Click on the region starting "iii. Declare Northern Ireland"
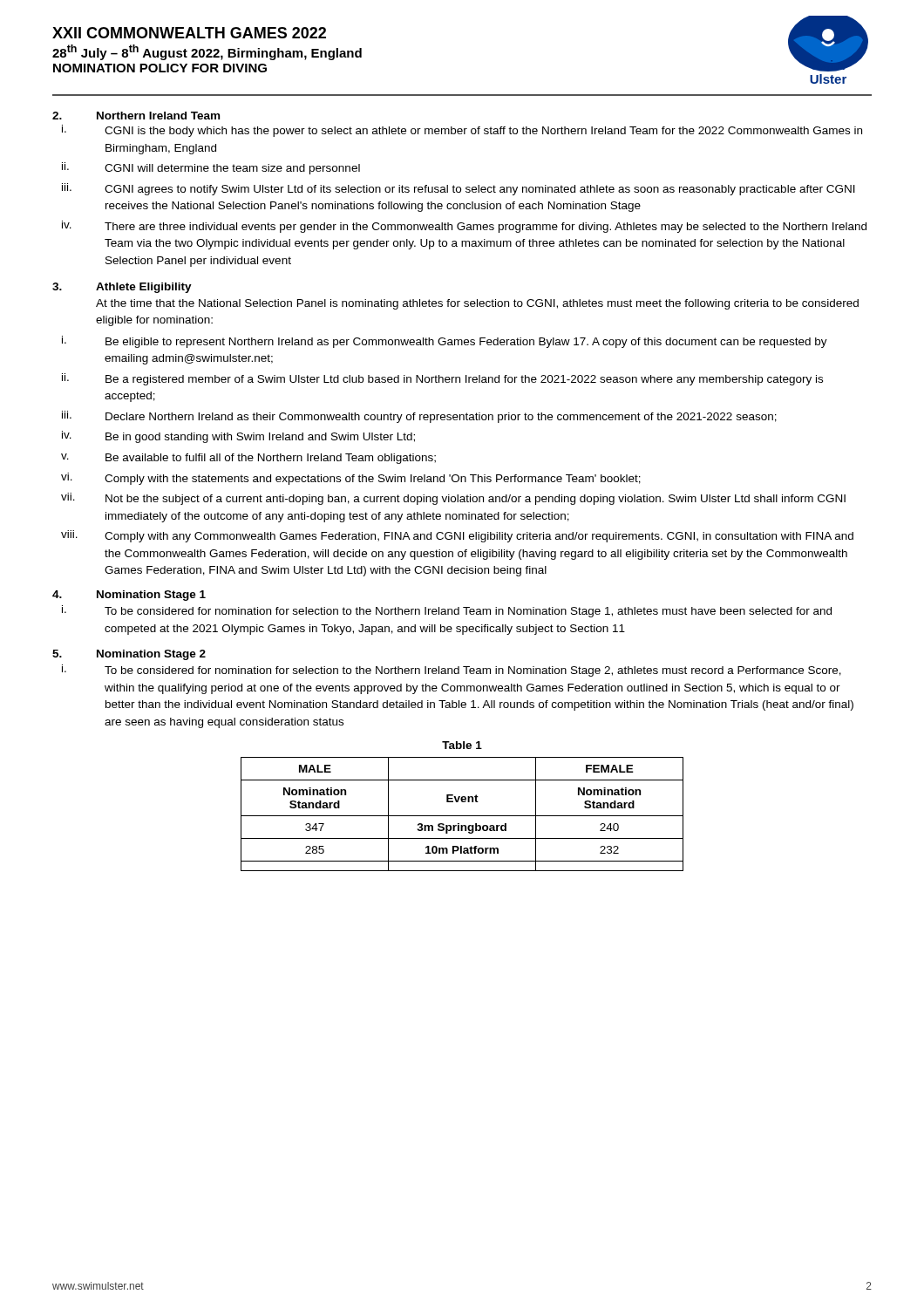924x1308 pixels. pos(462,417)
